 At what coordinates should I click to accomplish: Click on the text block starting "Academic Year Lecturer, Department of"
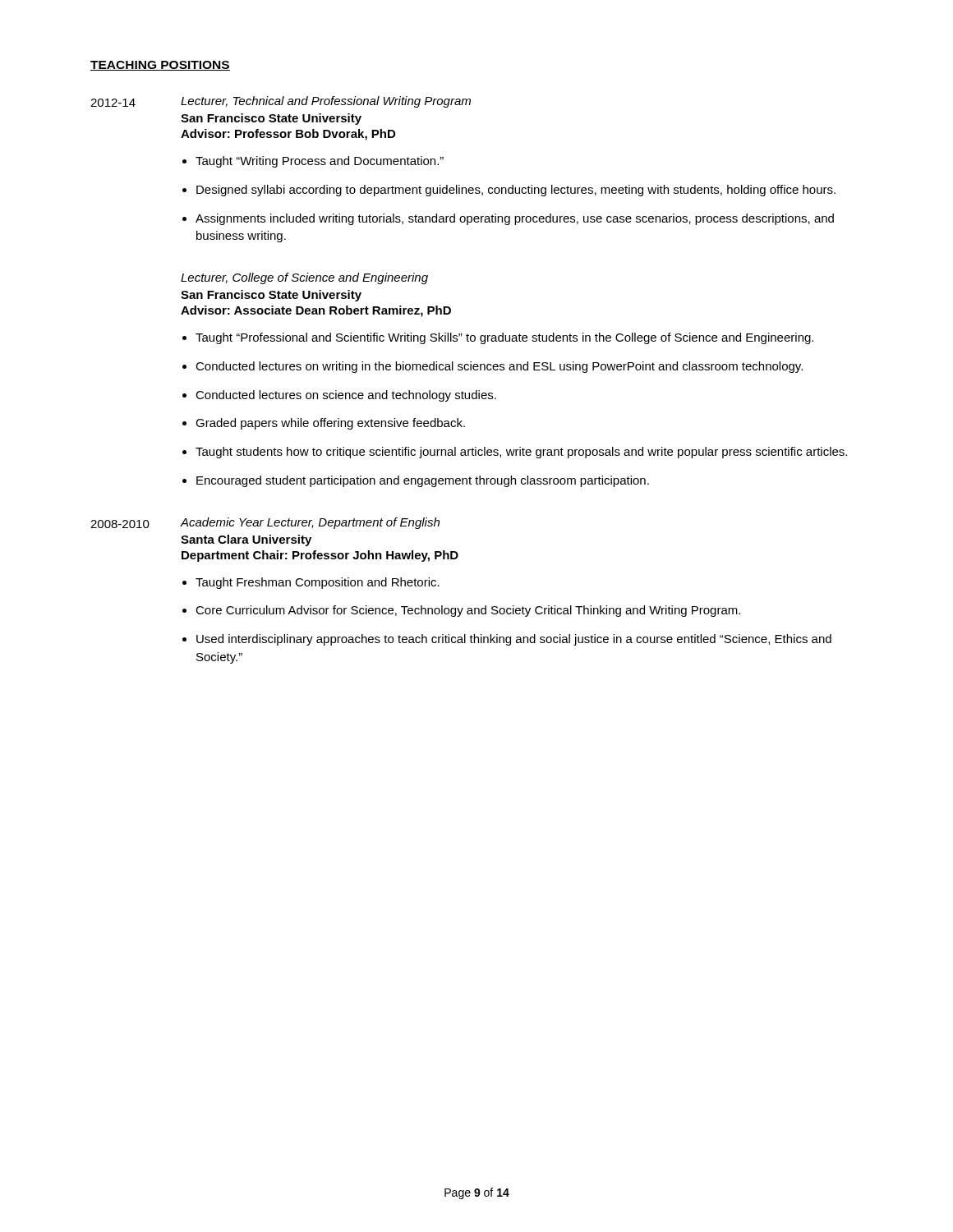click(x=310, y=523)
